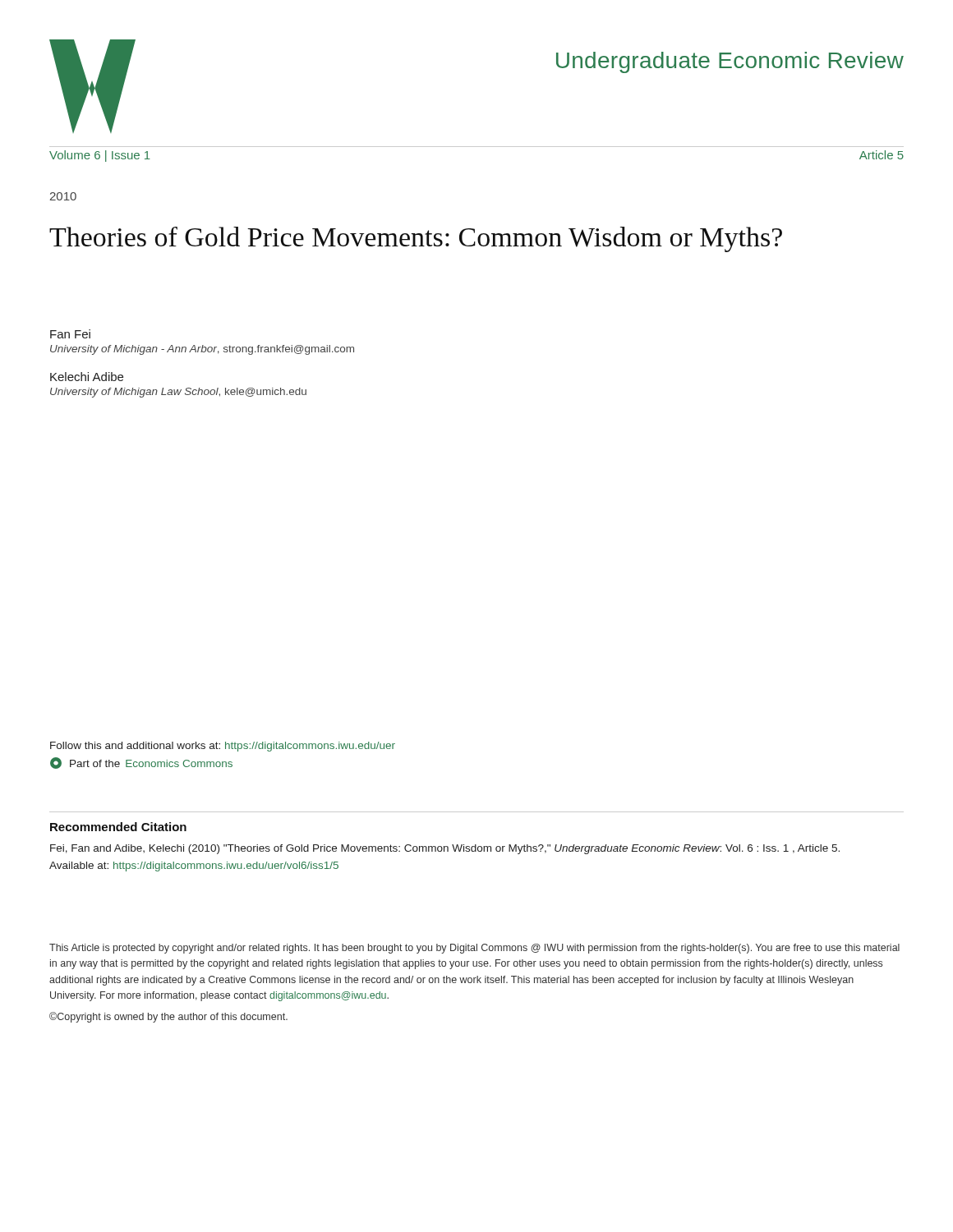953x1232 pixels.
Task: Navigate to the text starting "Theories of Gold Price Movements: Common Wisdom"
Action: point(476,238)
